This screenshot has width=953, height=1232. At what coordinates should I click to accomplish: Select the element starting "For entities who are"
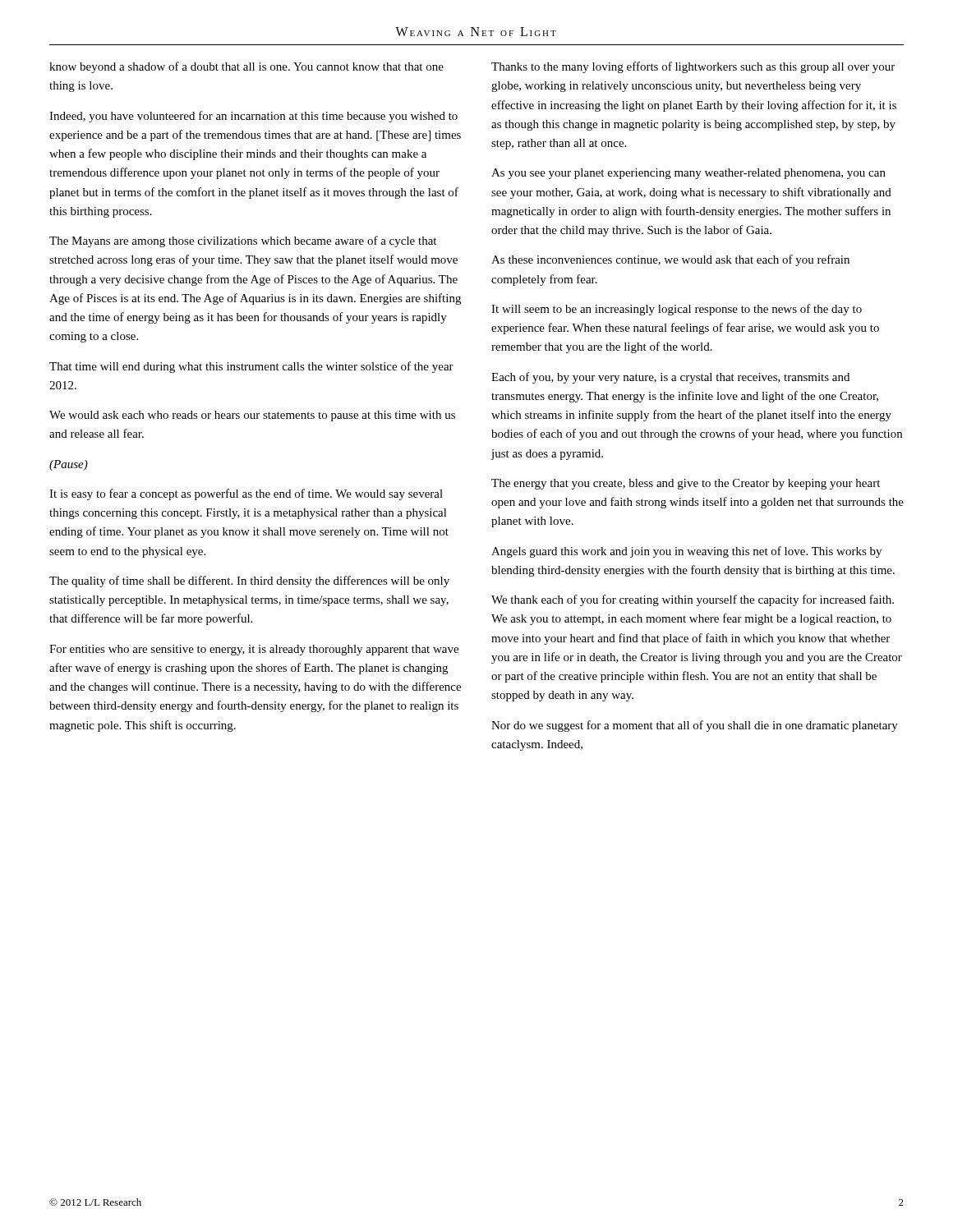click(x=255, y=687)
